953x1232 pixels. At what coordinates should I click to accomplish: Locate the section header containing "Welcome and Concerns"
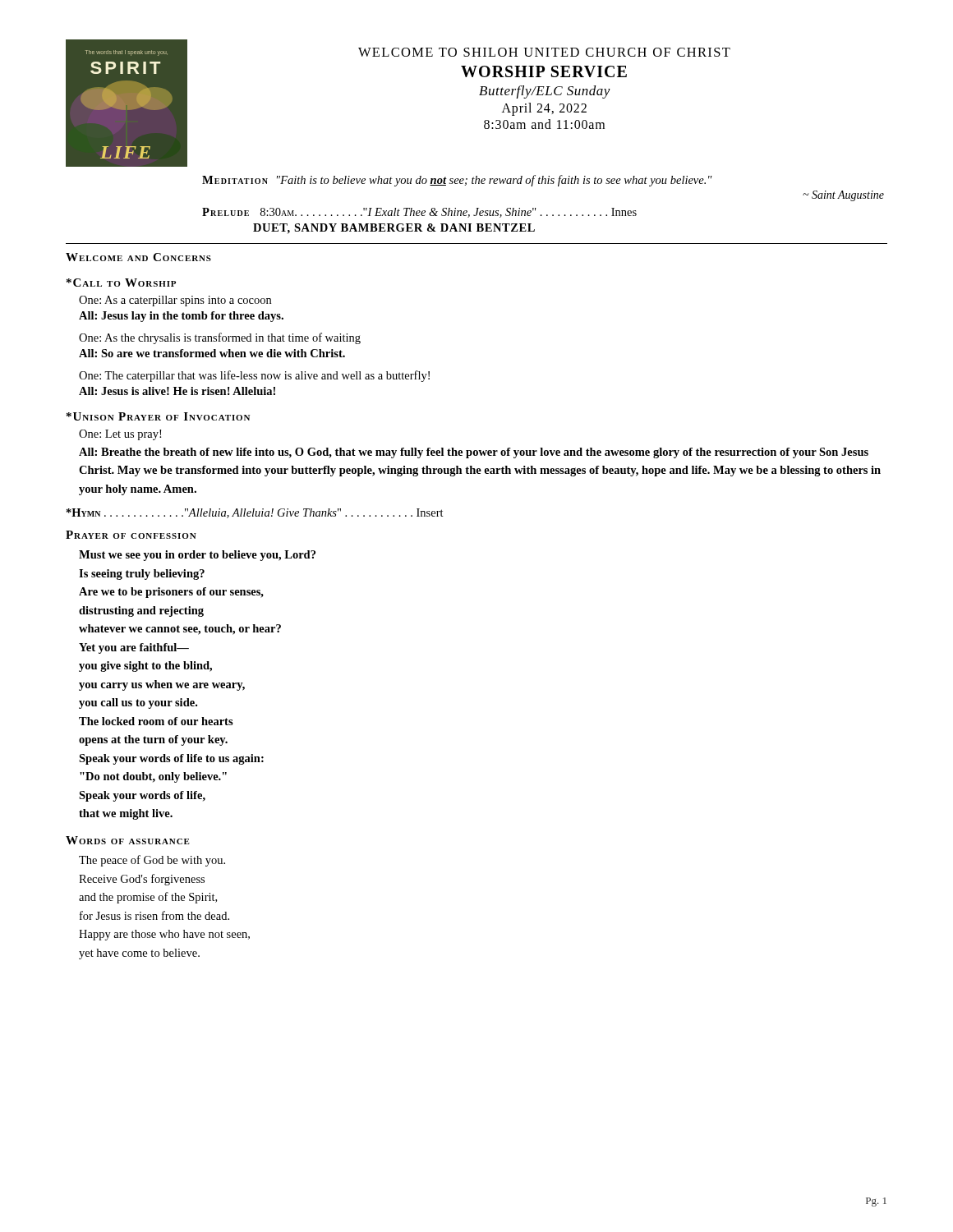(139, 257)
